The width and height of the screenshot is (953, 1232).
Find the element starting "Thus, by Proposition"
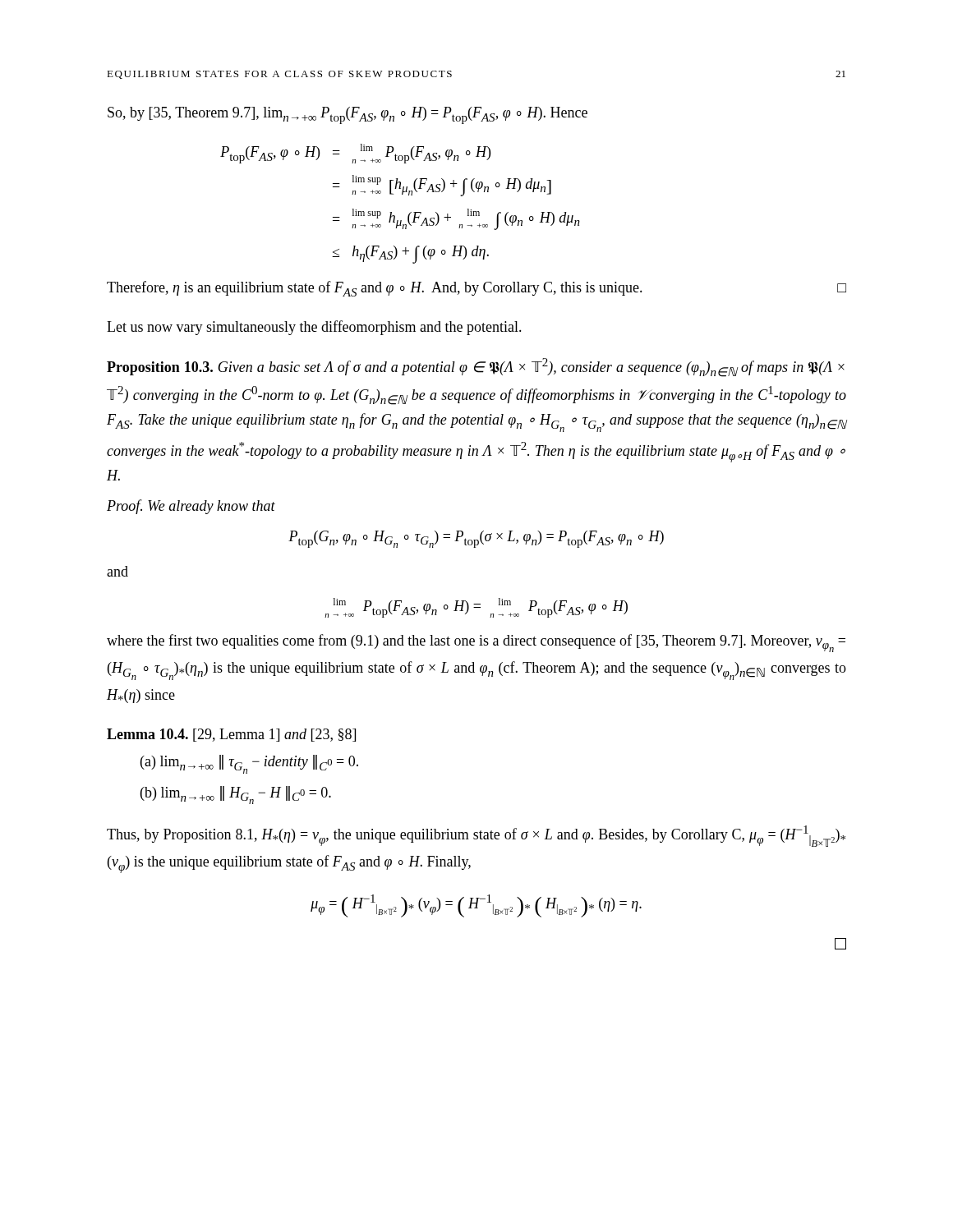click(476, 848)
